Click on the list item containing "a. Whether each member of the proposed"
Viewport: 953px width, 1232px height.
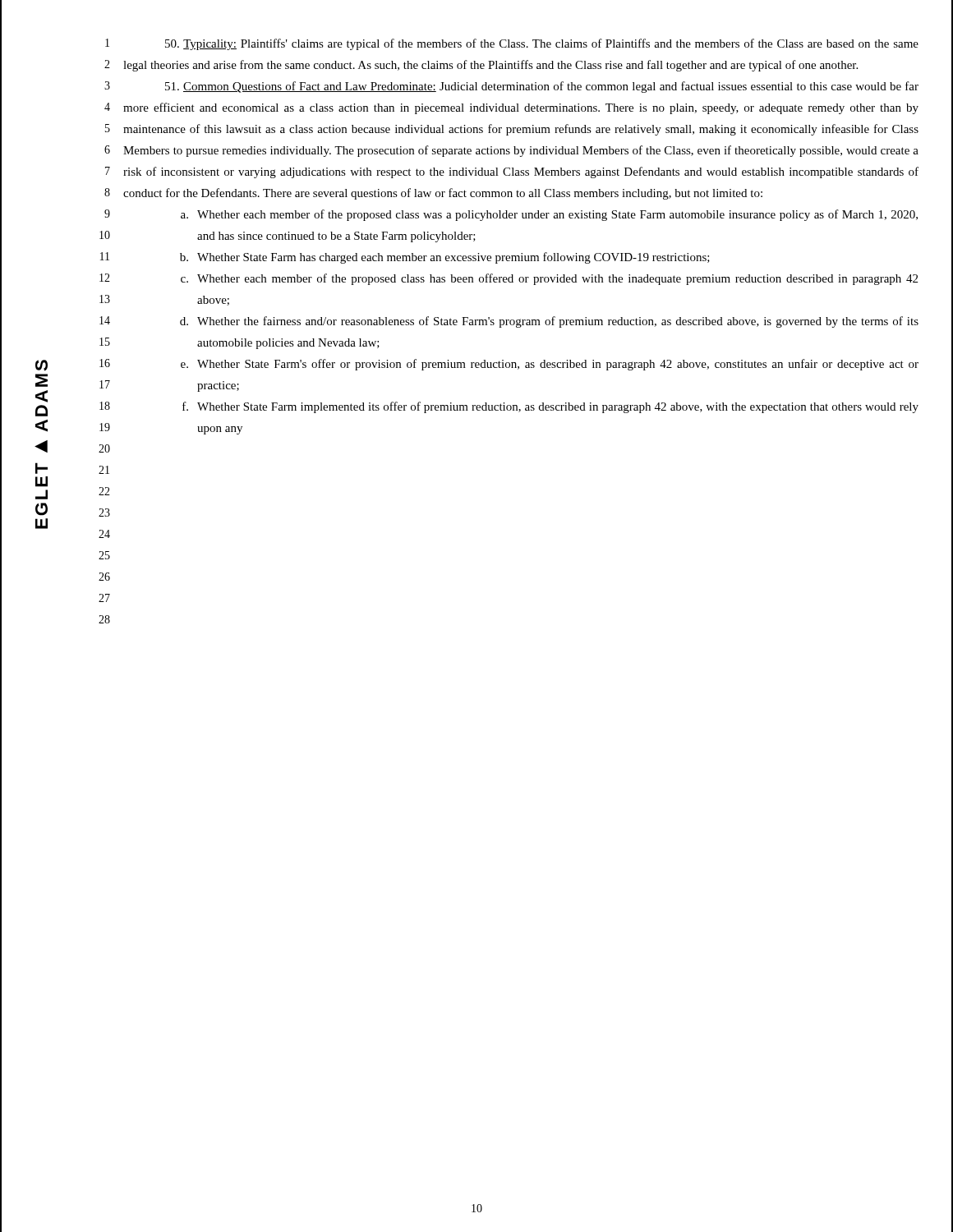click(x=521, y=225)
